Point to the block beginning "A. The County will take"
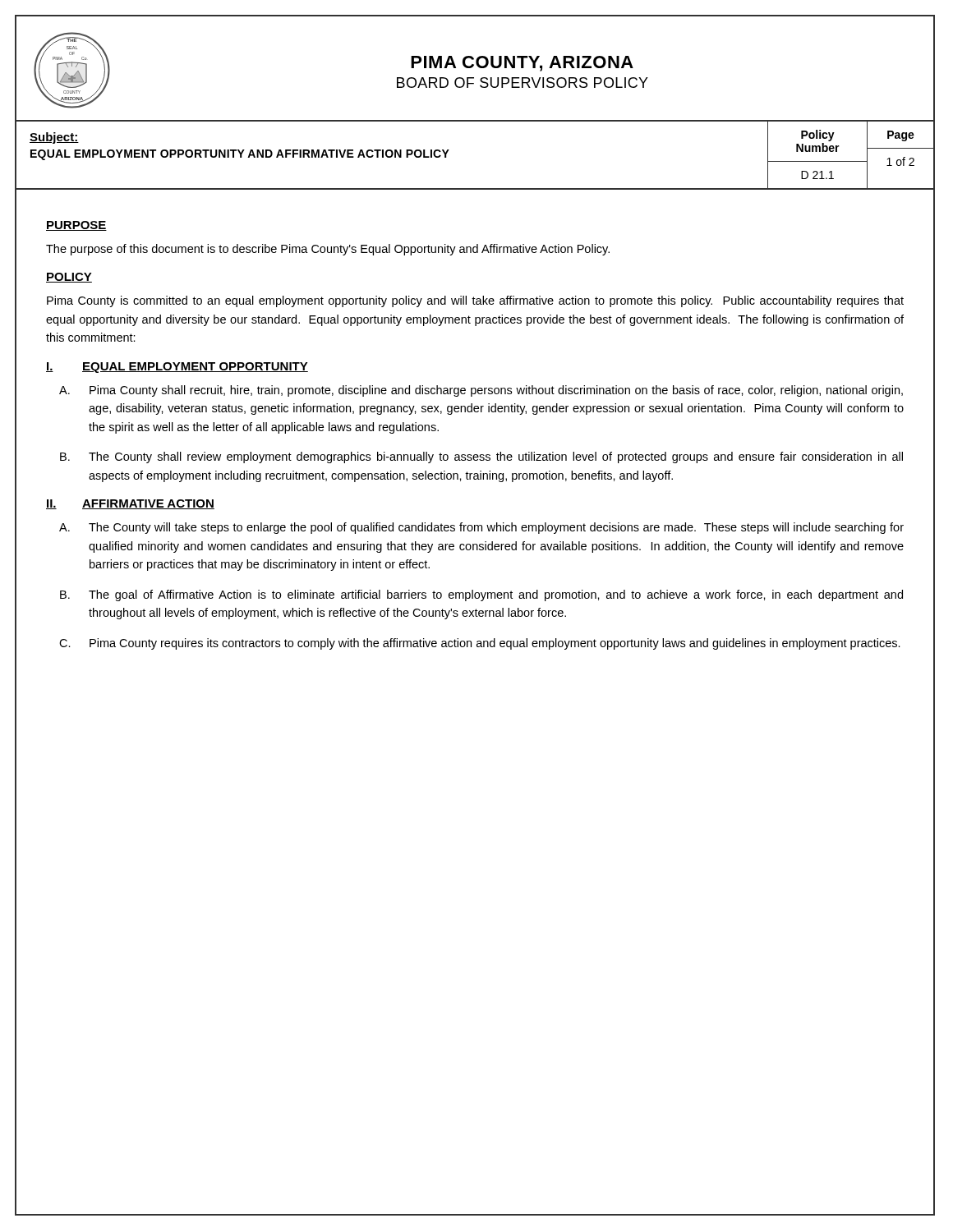 click(x=481, y=546)
